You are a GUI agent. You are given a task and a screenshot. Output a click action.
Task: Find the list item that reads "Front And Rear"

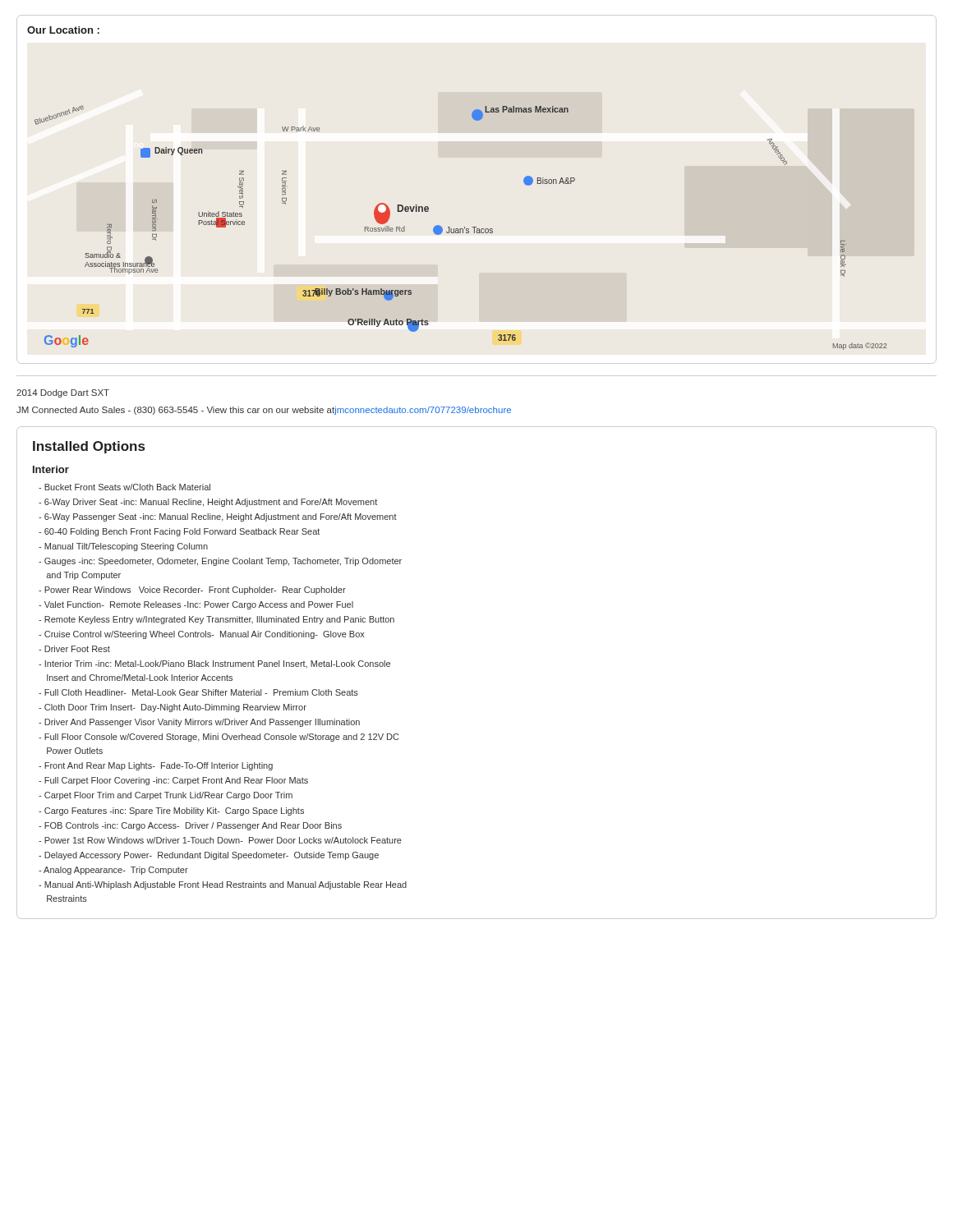click(156, 766)
